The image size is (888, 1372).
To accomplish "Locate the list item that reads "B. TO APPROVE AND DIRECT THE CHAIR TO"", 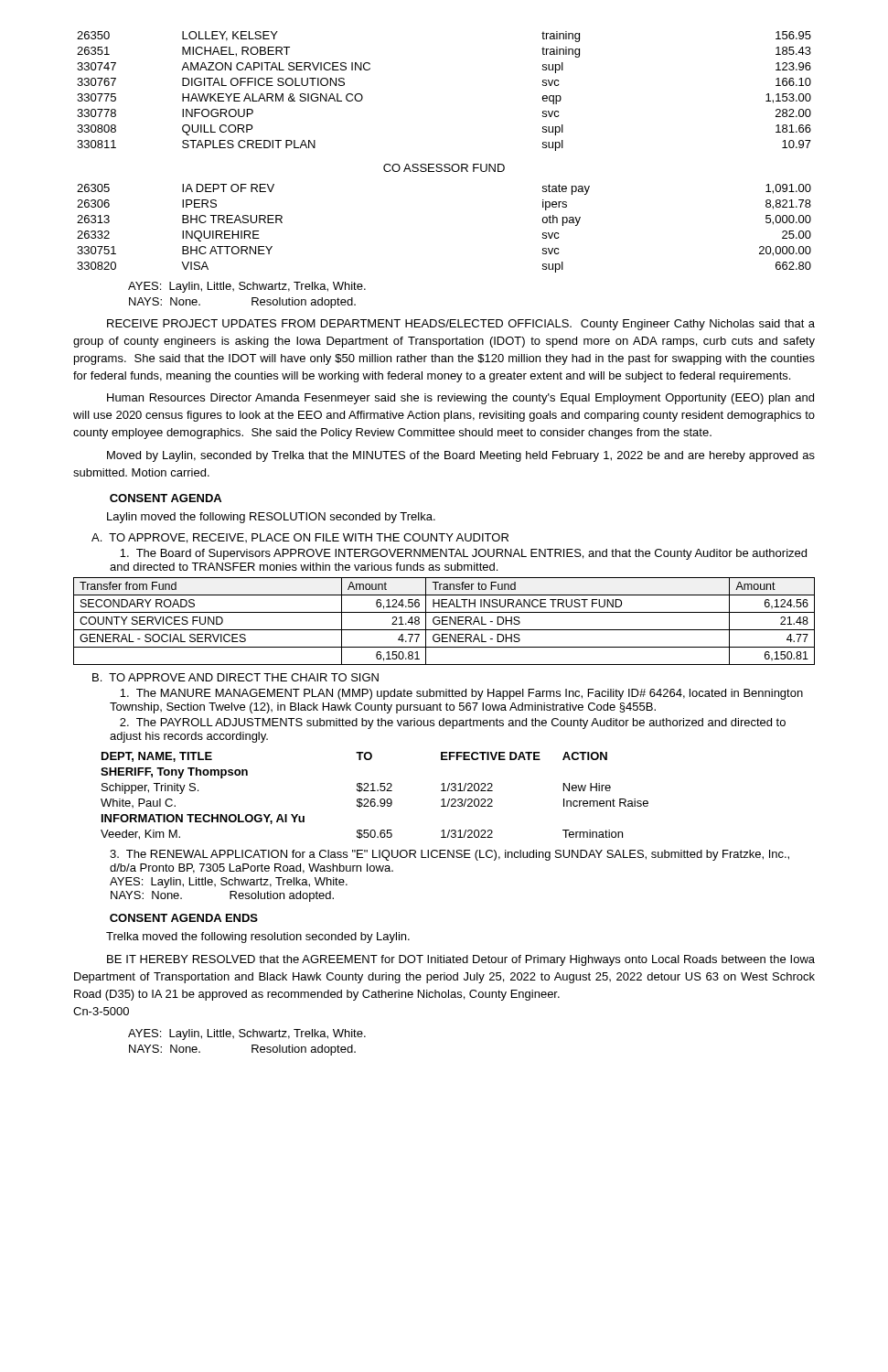I will coord(235,678).
